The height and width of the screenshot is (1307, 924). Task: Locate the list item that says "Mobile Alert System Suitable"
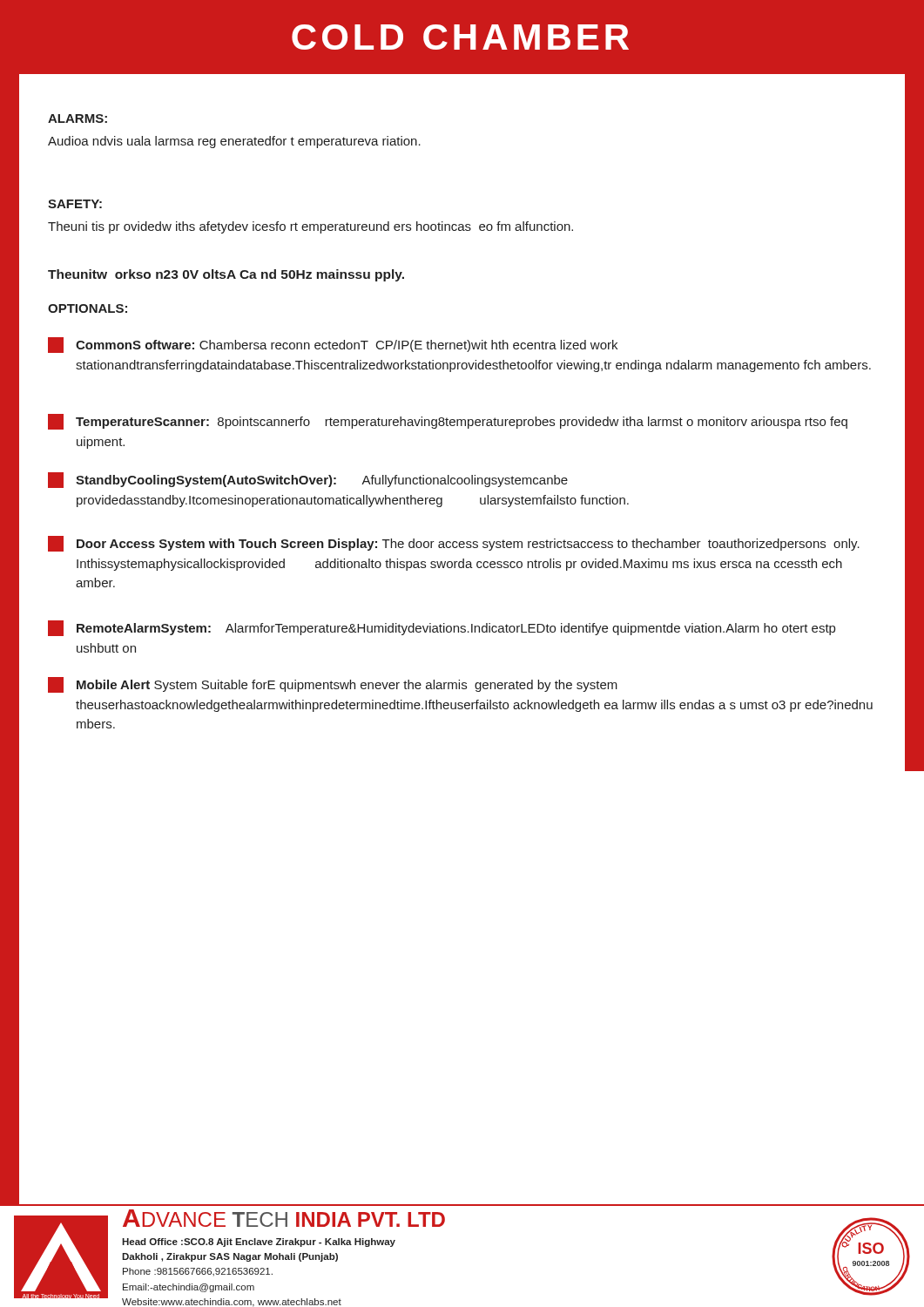(462, 705)
